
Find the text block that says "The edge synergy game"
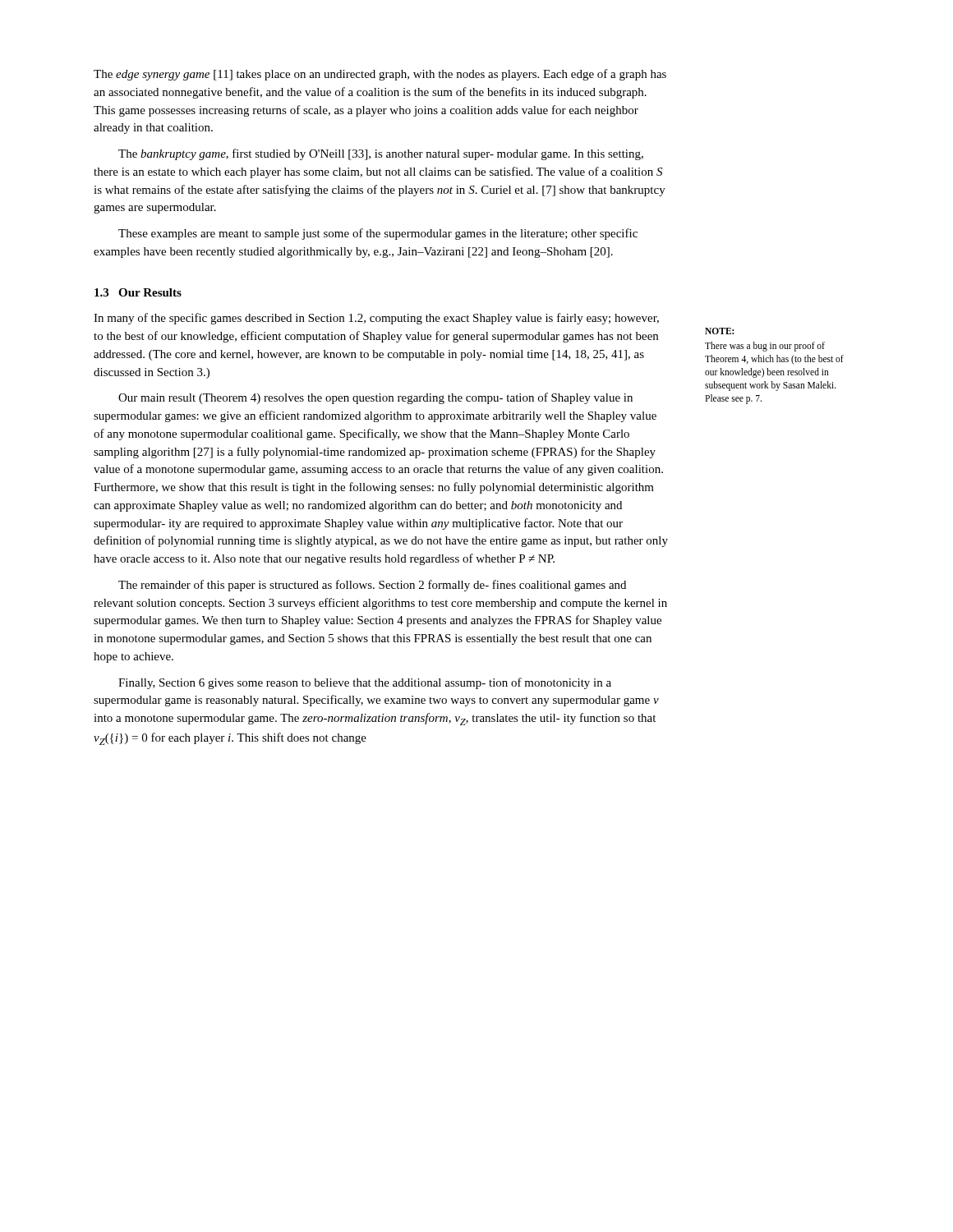coord(381,101)
